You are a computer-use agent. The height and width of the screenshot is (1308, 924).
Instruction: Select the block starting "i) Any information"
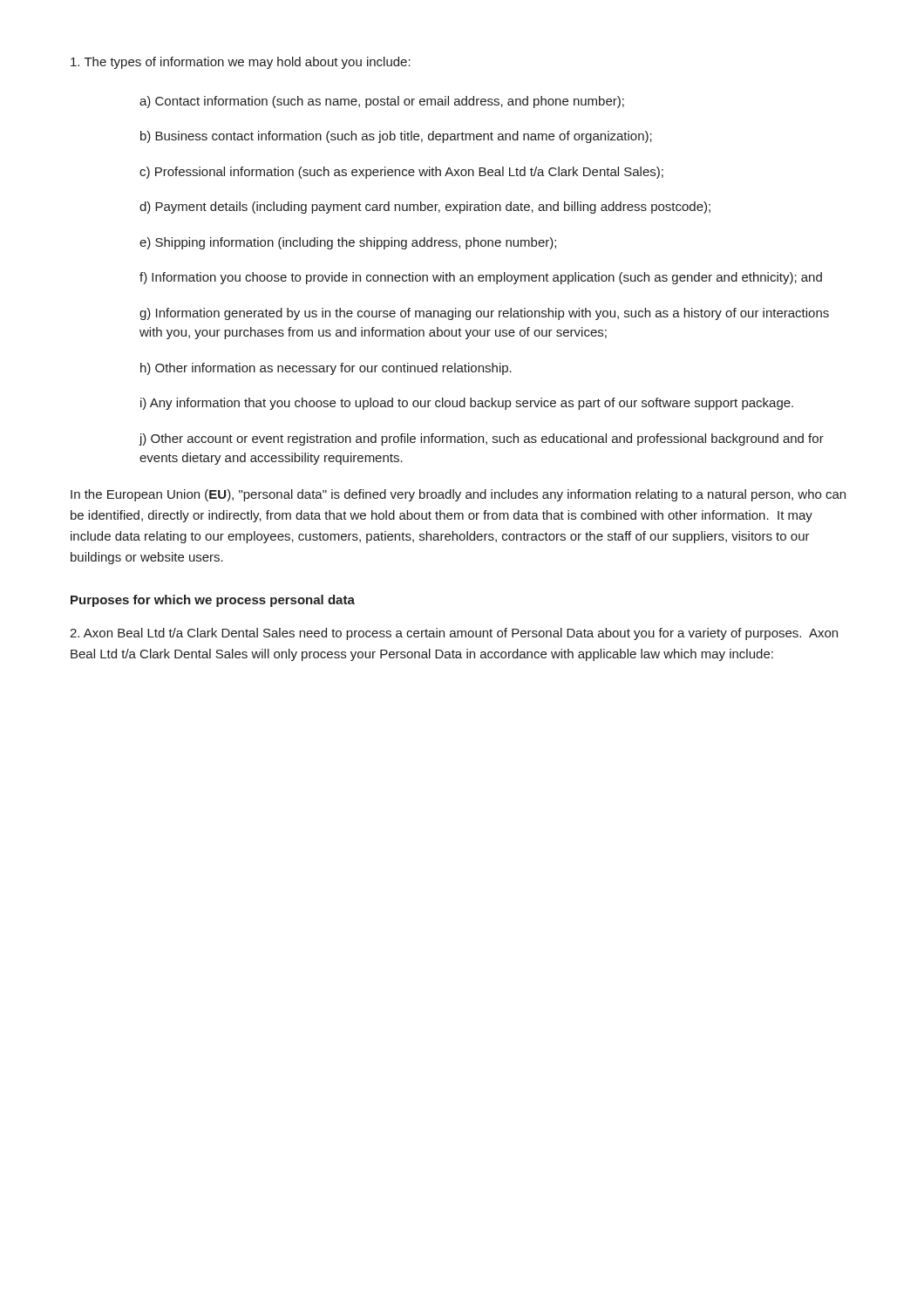tap(467, 402)
